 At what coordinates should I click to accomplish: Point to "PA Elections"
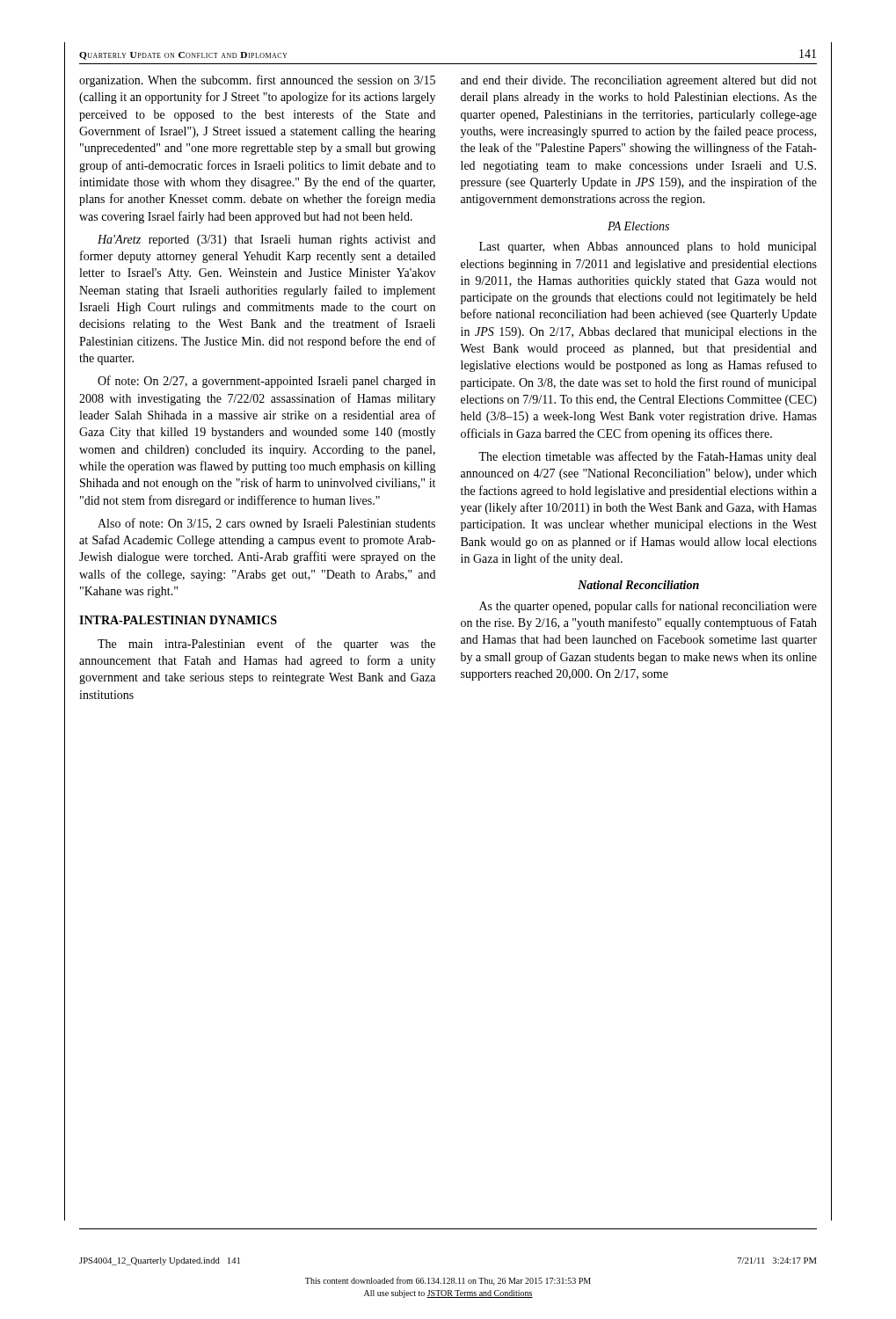(639, 226)
